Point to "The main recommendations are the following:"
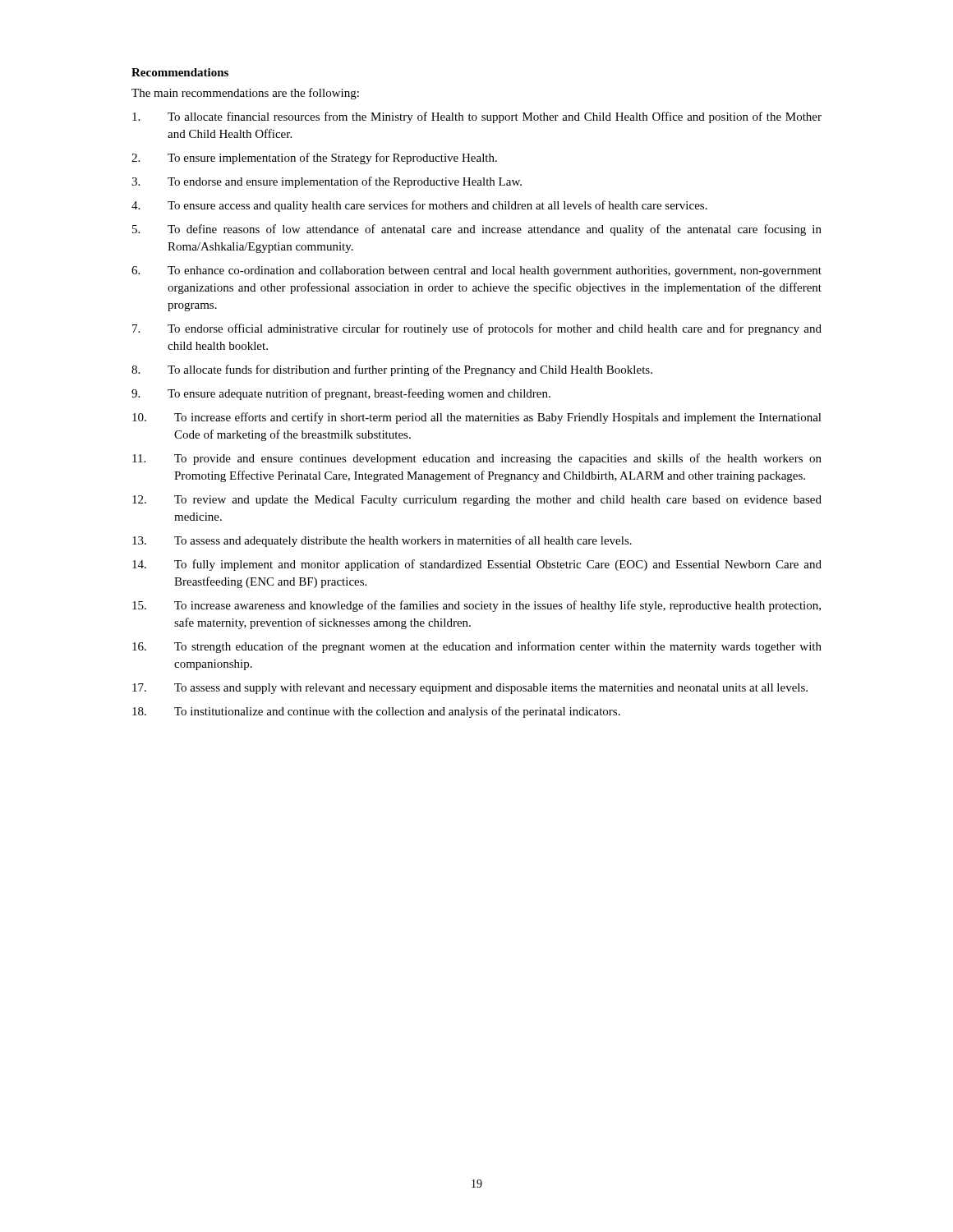Image resolution: width=953 pixels, height=1232 pixels. (x=246, y=93)
